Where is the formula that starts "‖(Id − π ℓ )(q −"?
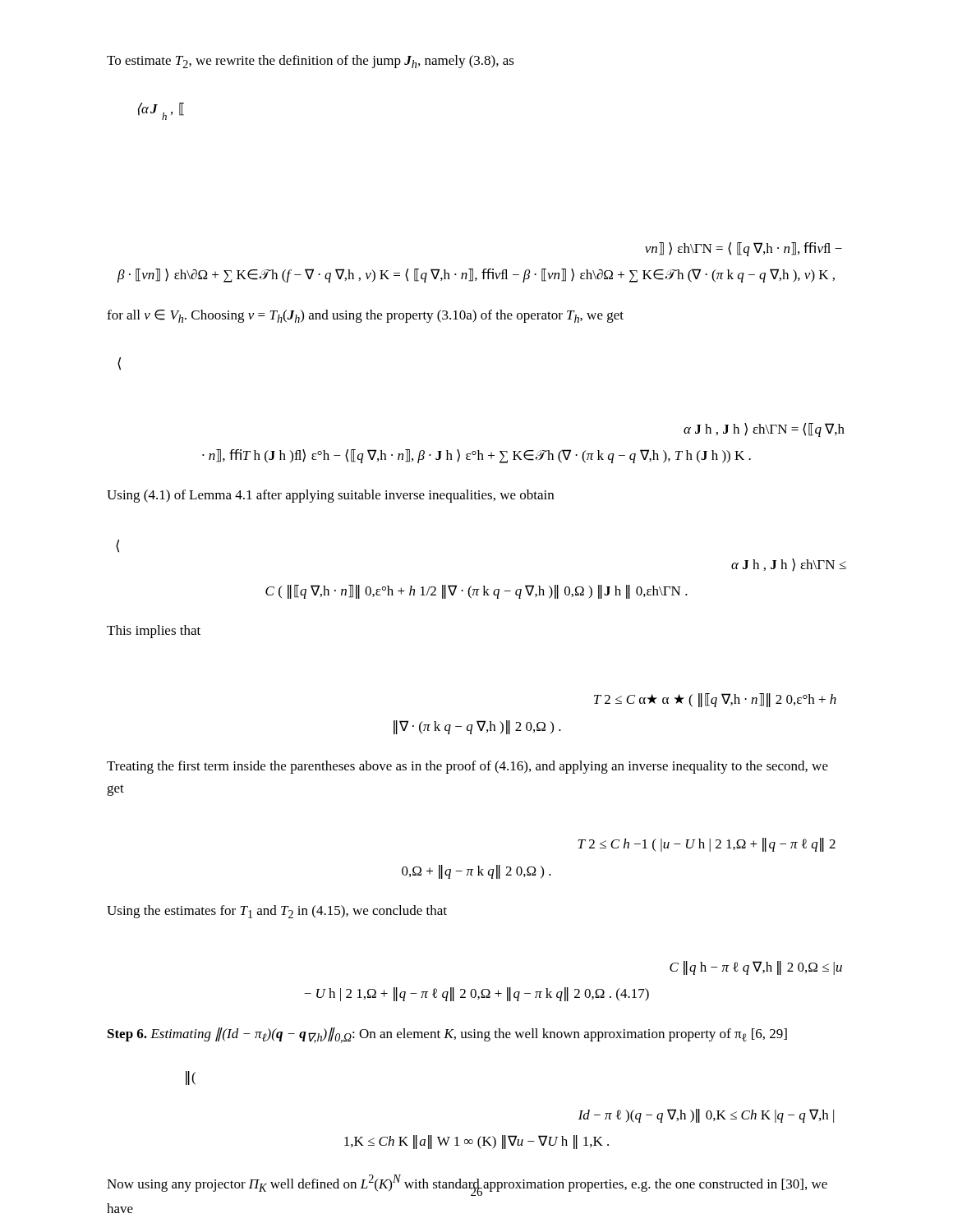953x1232 pixels. [x=191, y=1078]
